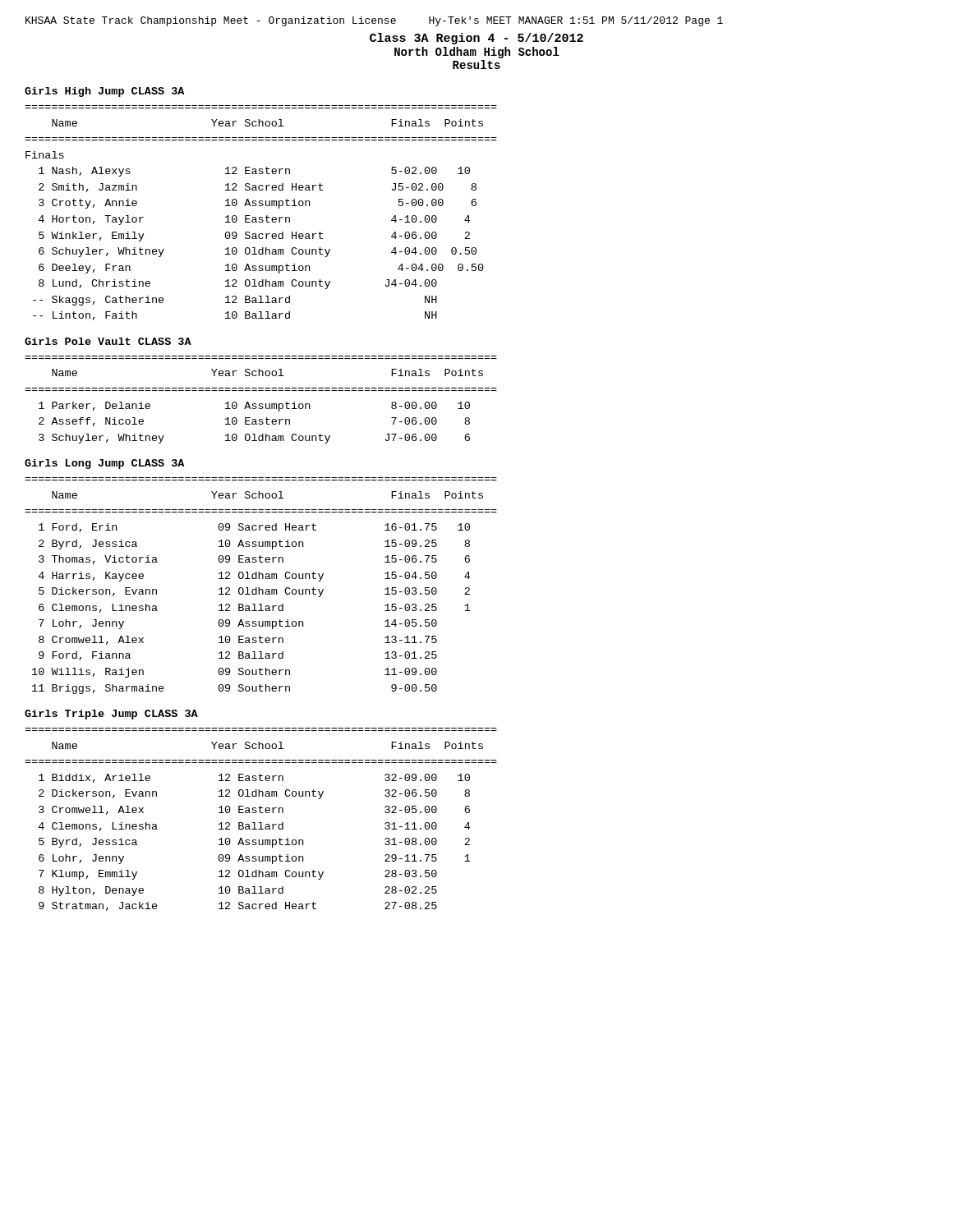Find the text block starting "Girls Pole Vault CLASS 3A"

[108, 342]
